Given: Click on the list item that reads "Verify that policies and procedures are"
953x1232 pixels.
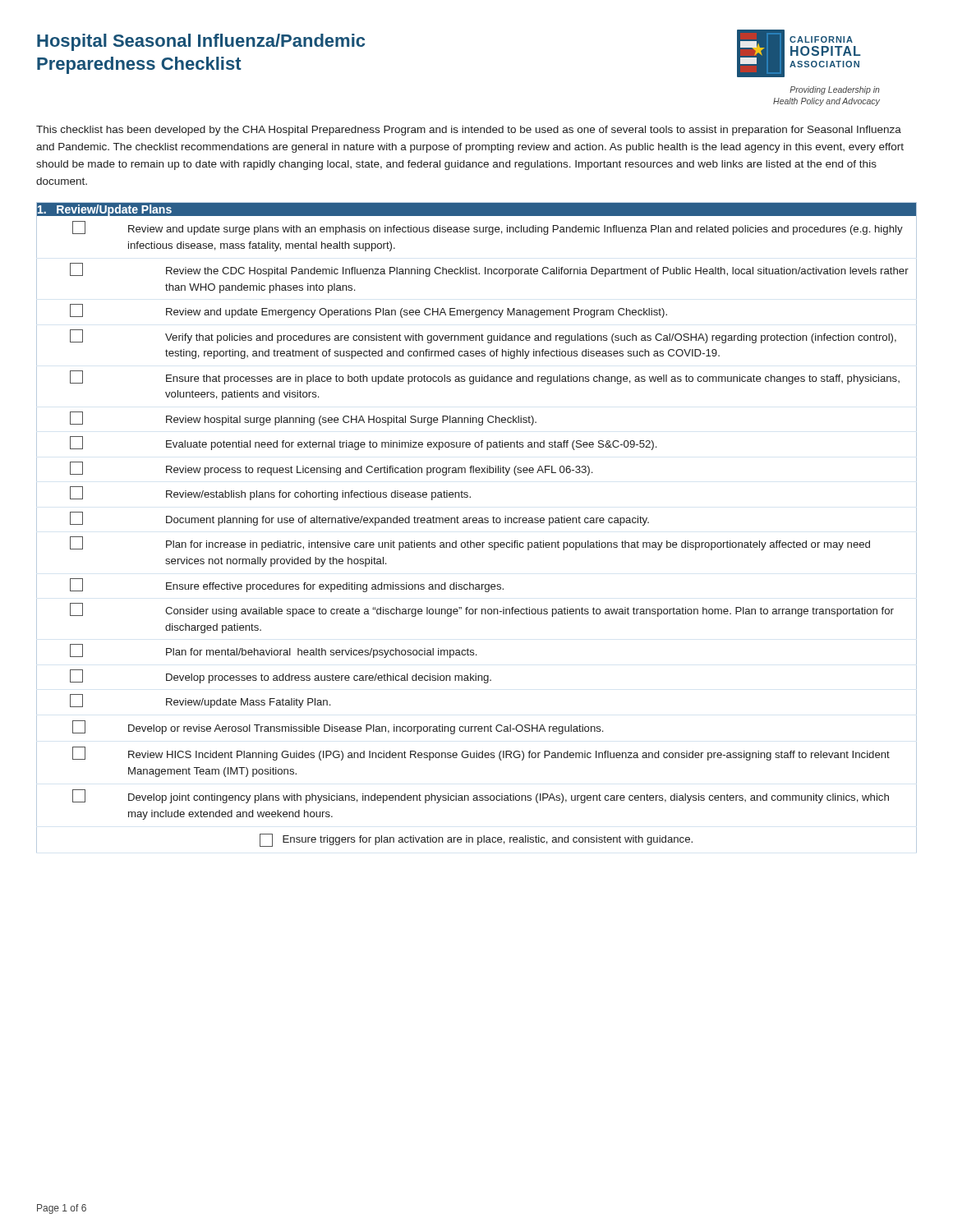Looking at the screenshot, I should 476,345.
